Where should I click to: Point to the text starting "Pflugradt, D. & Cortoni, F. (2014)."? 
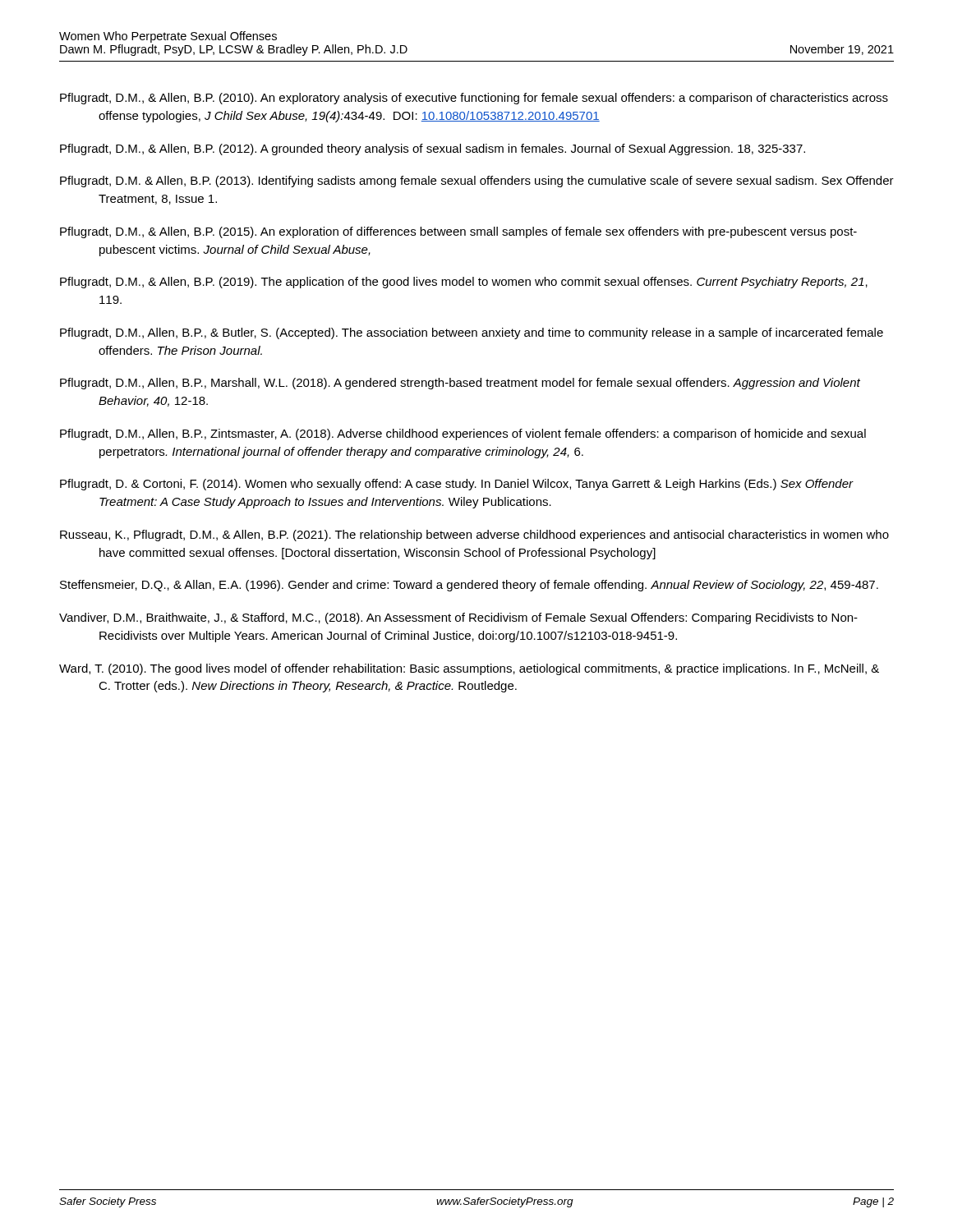click(476, 493)
